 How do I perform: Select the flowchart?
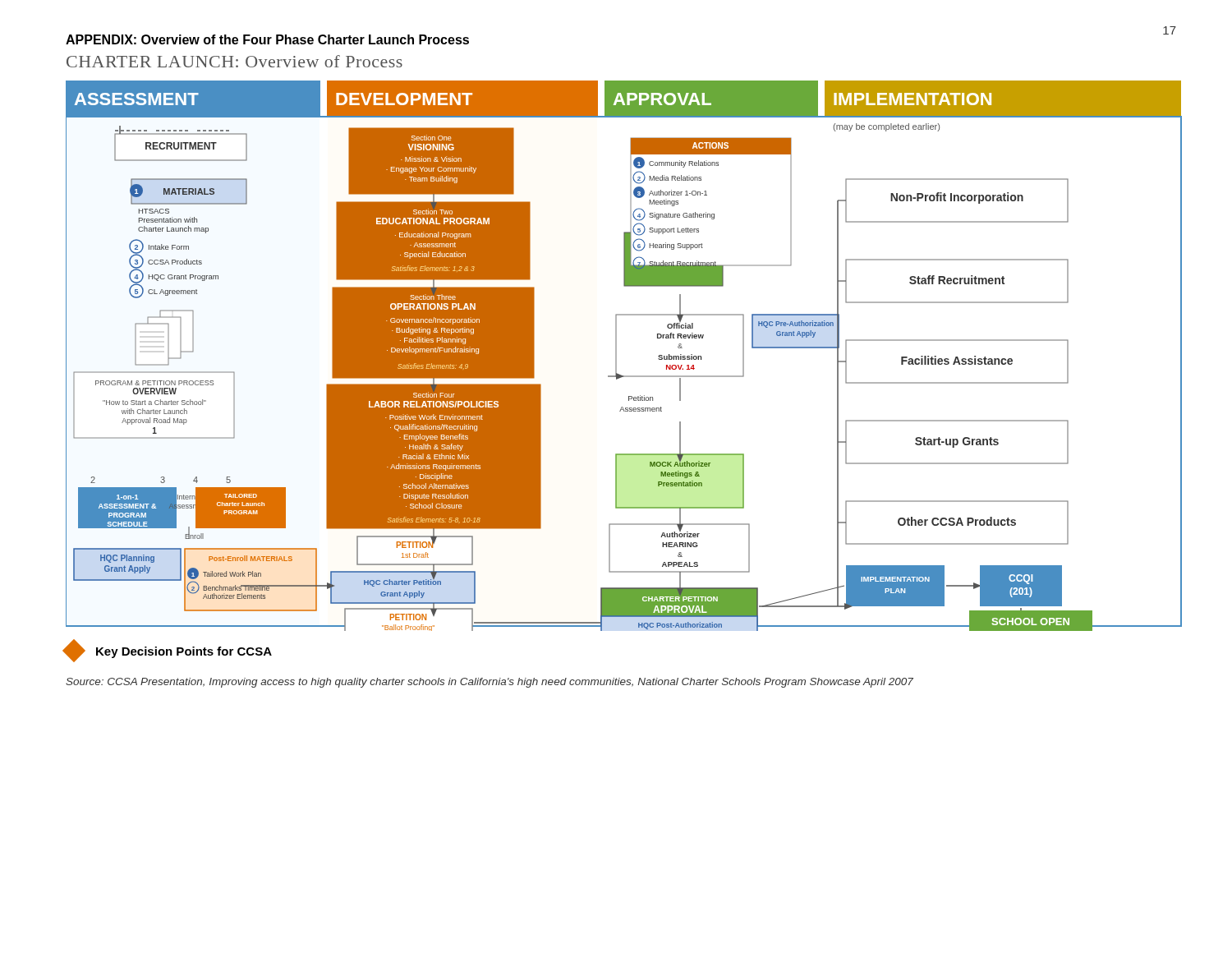(624, 356)
